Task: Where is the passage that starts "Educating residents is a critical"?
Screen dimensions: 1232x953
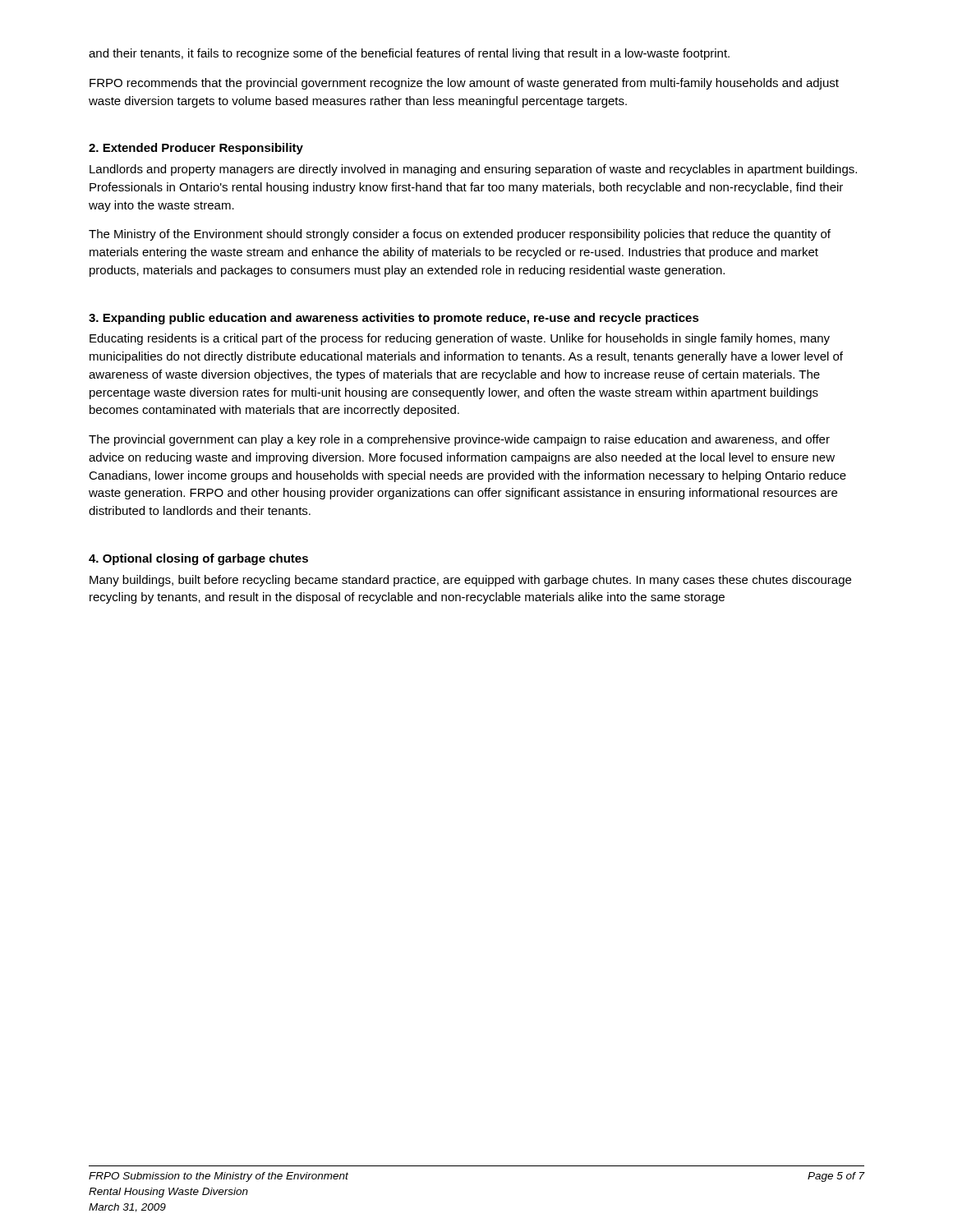Action: pos(476,374)
